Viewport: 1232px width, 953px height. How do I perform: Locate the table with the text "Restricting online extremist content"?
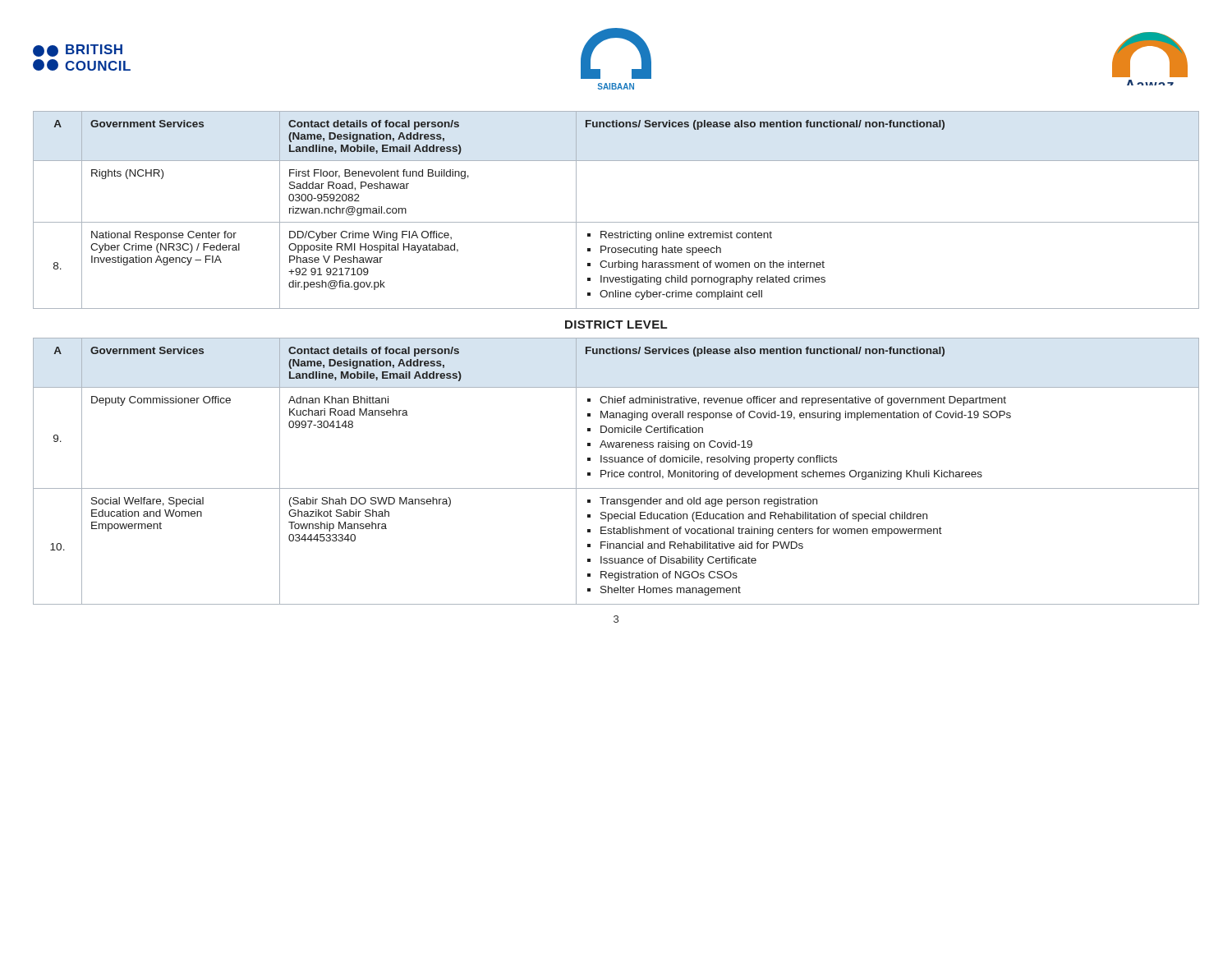pos(616,210)
